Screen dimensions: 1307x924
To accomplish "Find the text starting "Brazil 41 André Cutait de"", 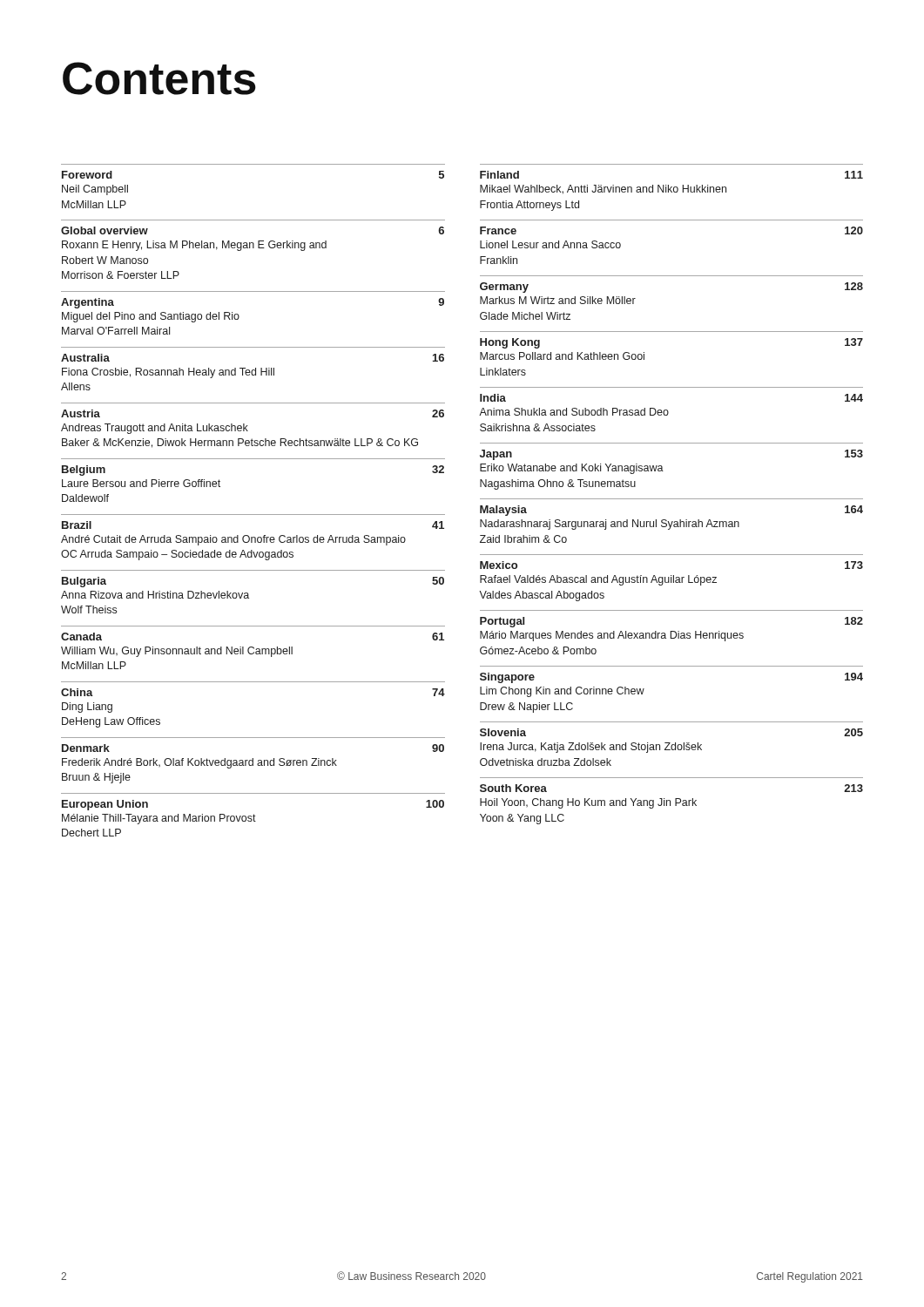I will pos(253,538).
